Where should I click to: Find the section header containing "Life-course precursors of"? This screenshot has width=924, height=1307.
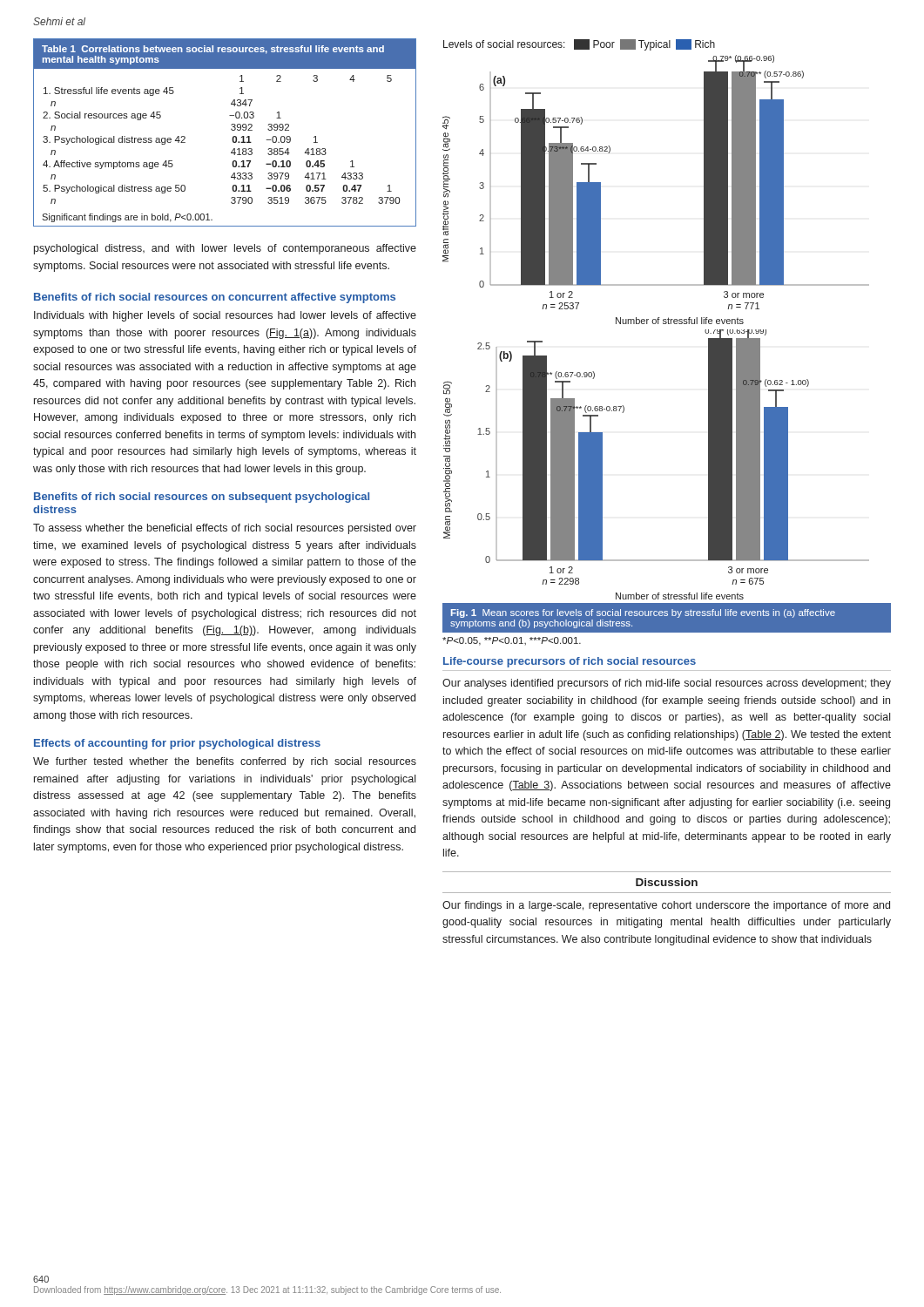[x=569, y=661]
